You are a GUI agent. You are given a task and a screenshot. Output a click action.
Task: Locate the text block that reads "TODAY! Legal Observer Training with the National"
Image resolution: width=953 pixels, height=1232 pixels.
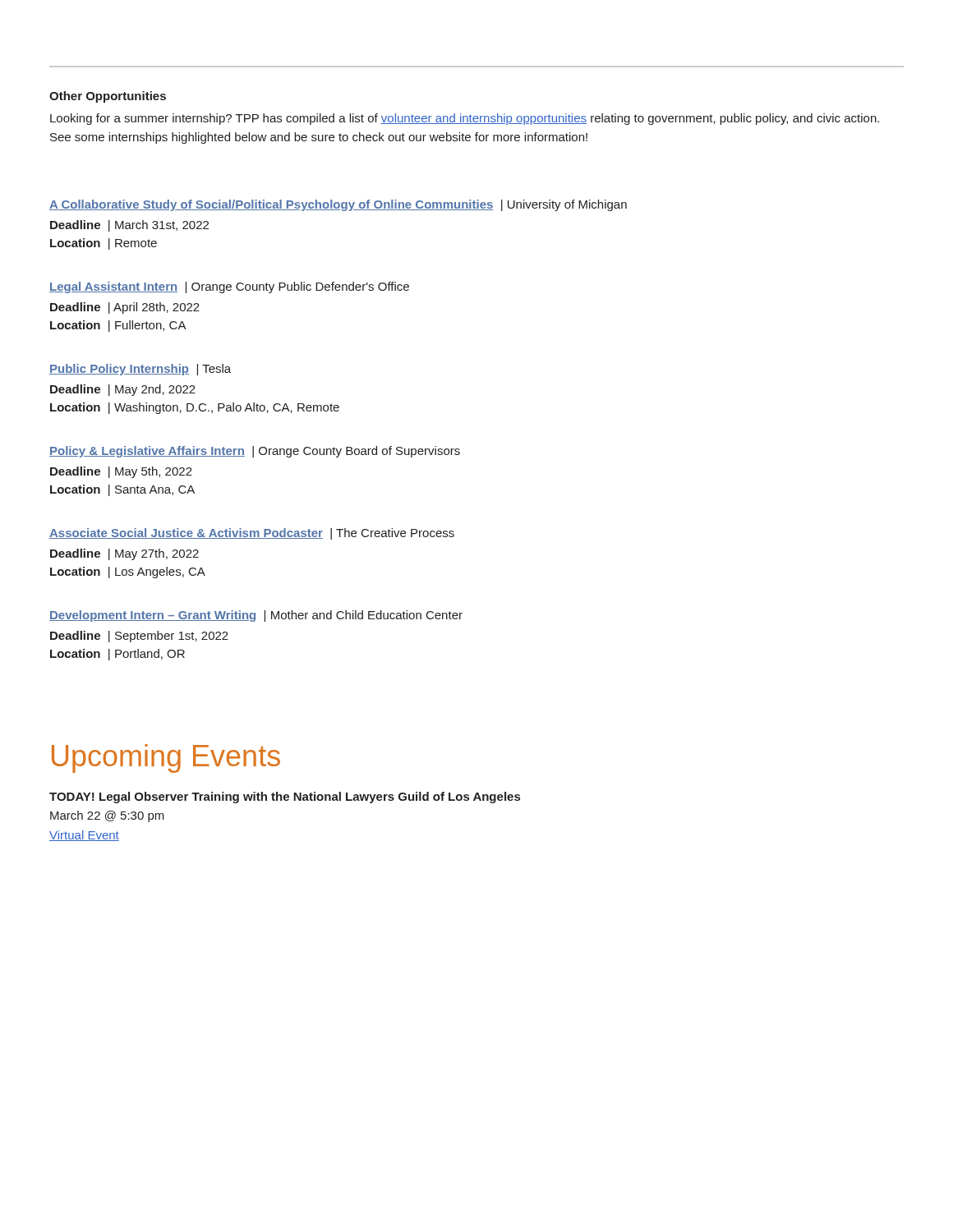click(x=285, y=798)
